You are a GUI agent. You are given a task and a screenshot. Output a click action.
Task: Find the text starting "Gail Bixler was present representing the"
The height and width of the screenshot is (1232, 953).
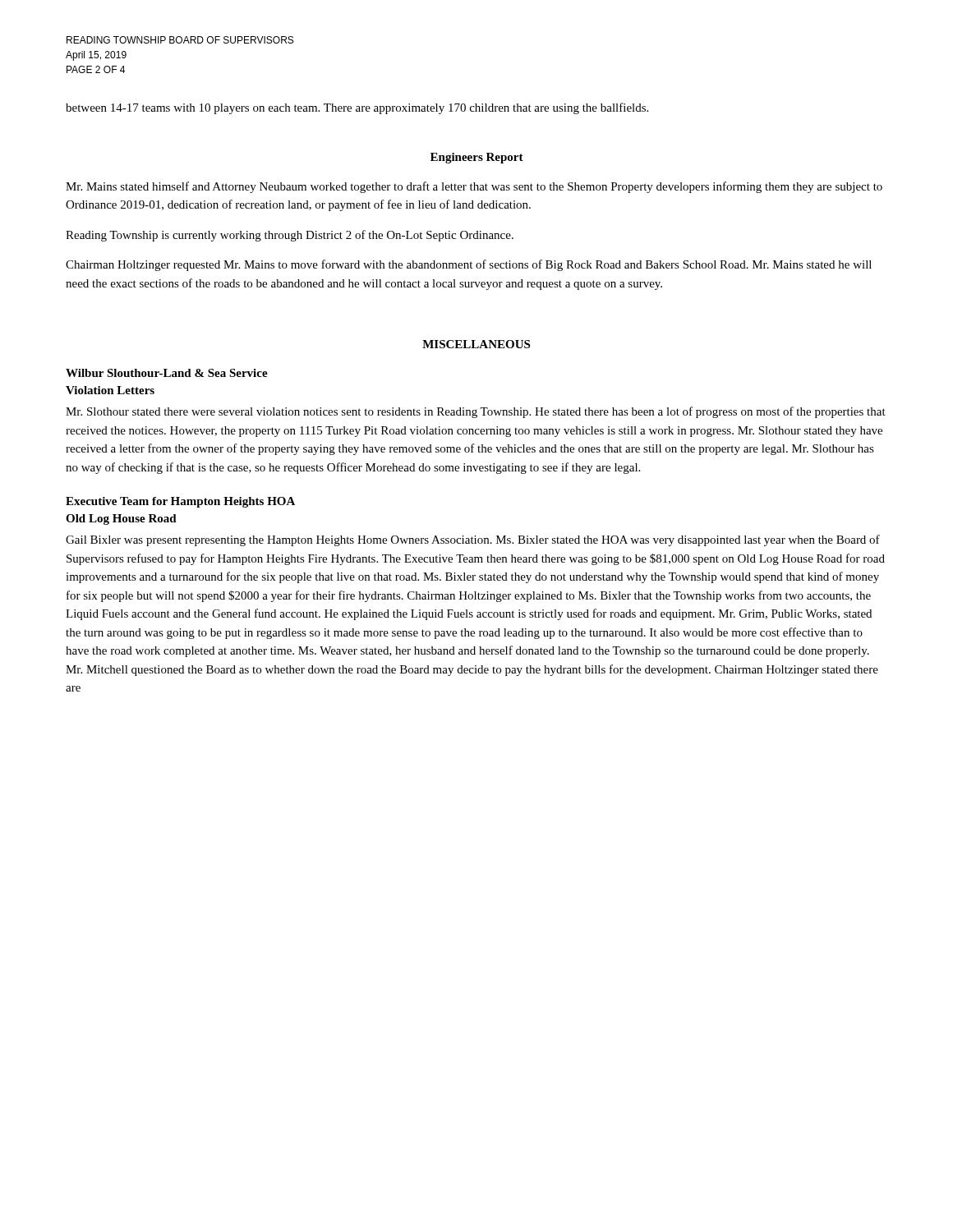[x=475, y=614]
